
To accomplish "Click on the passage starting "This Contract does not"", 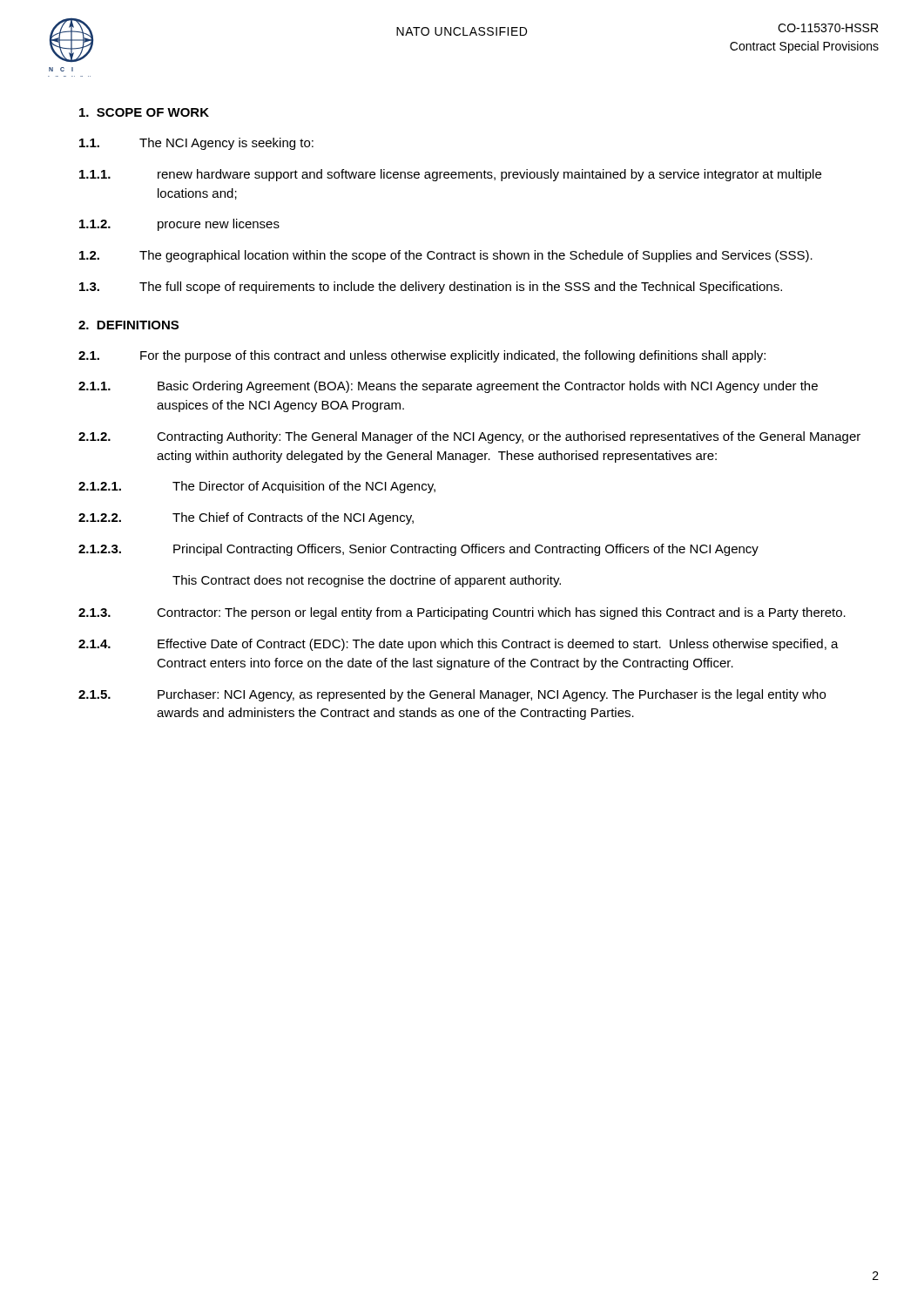I will coord(367,579).
